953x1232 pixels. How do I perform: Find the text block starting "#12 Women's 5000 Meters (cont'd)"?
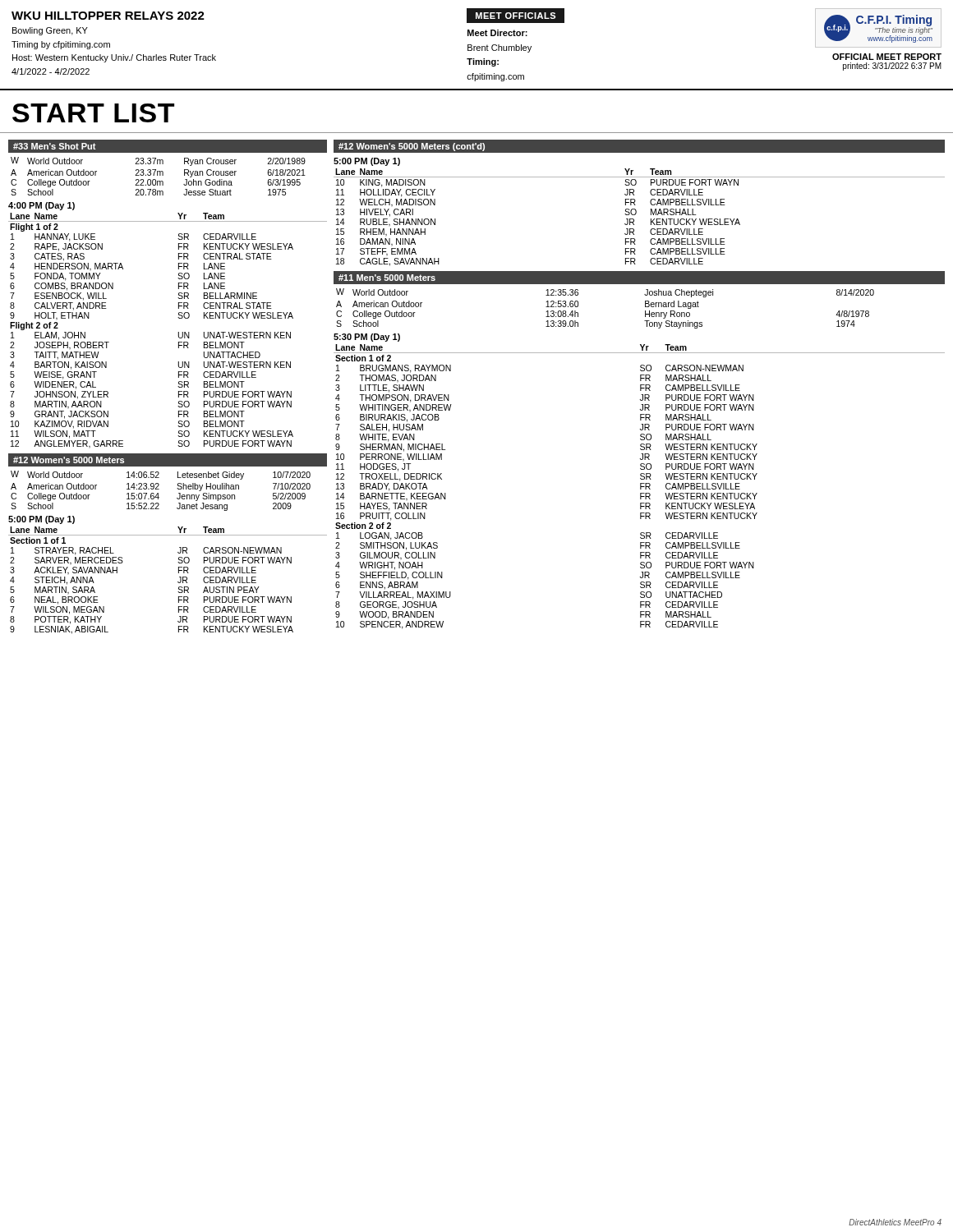[412, 146]
